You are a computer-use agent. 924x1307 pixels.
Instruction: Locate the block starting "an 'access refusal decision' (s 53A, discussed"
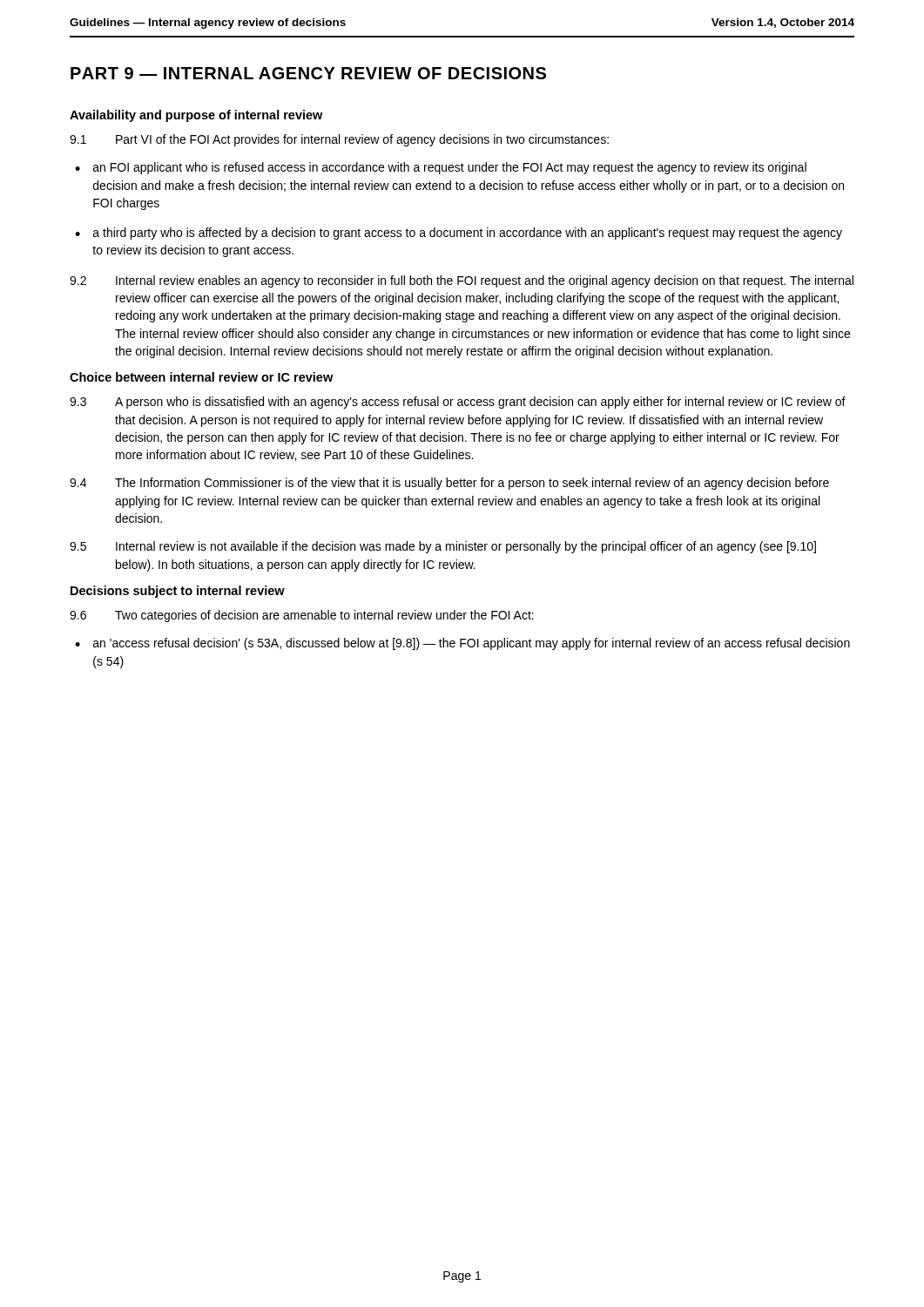click(471, 652)
